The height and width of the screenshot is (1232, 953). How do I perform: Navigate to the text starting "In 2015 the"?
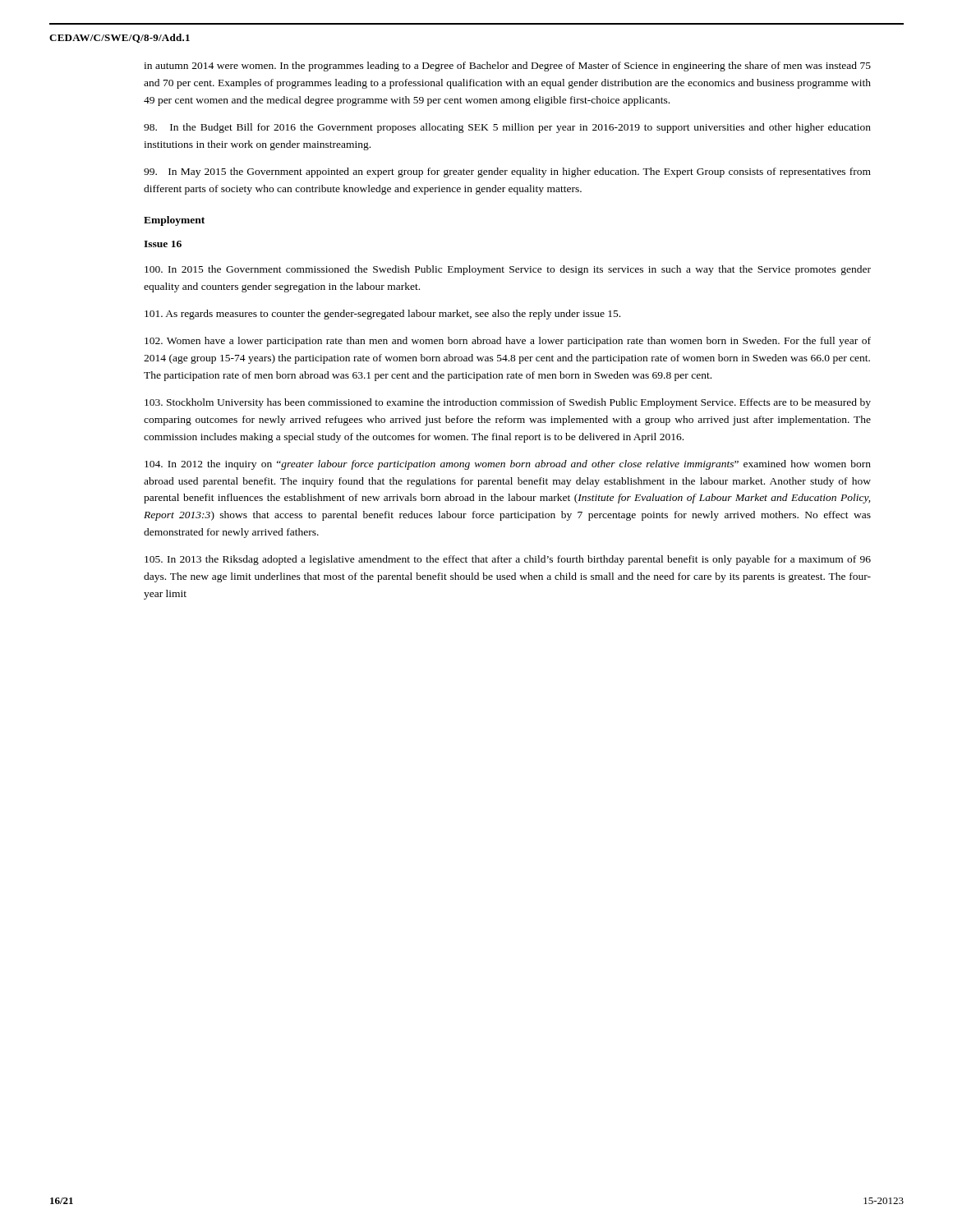[x=507, y=278]
